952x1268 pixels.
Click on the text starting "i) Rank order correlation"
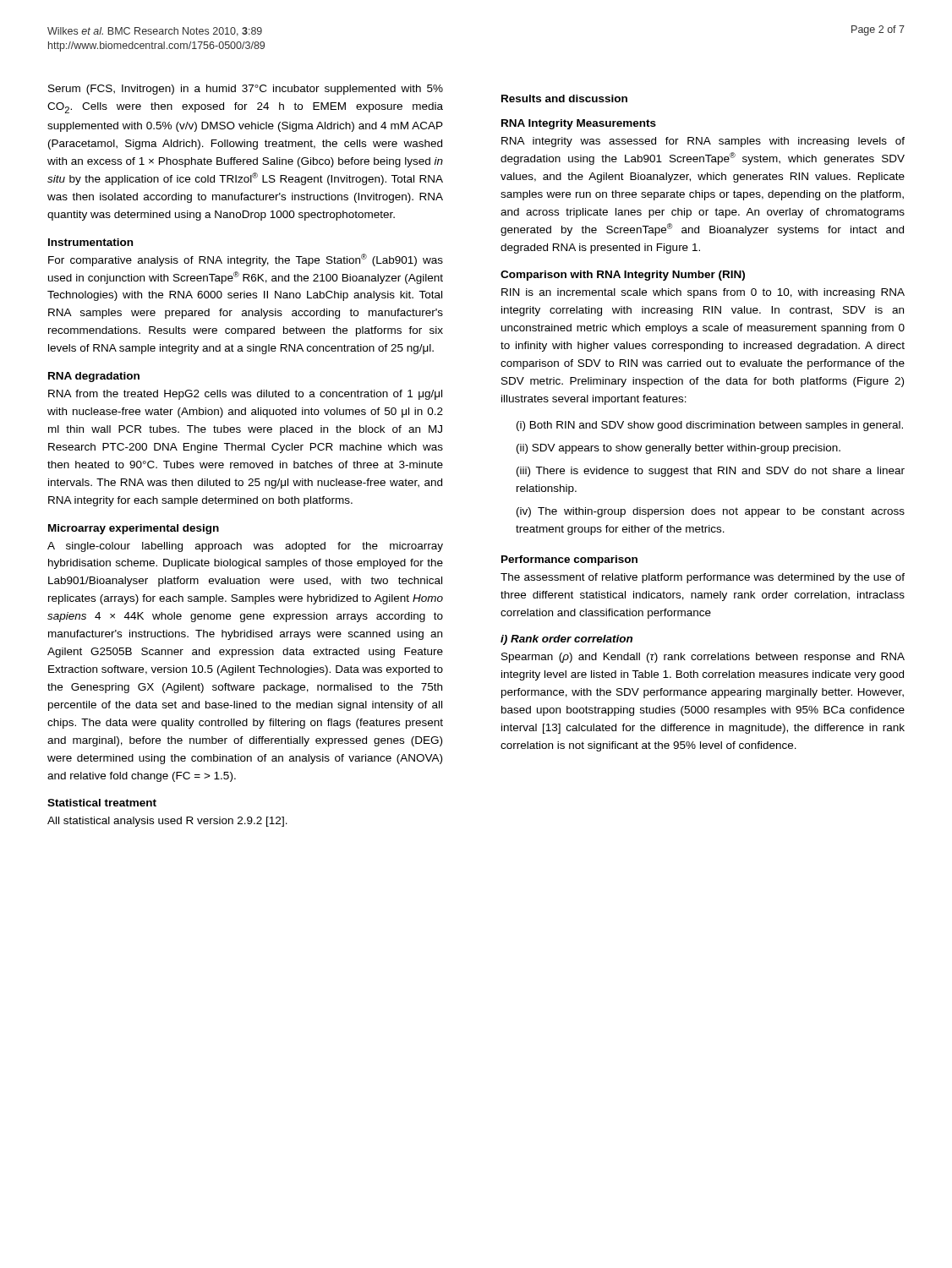click(x=567, y=639)
